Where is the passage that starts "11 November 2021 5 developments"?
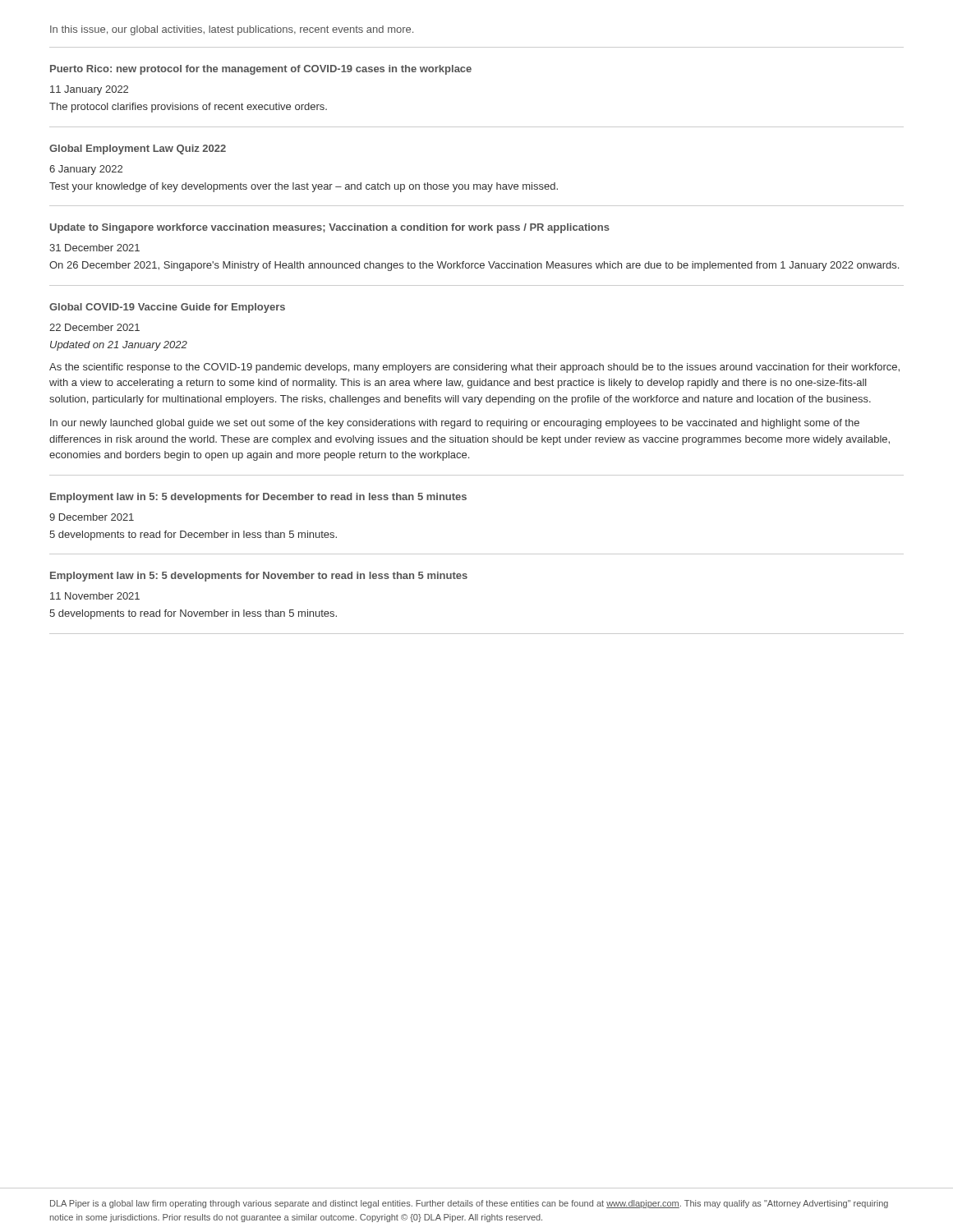 pos(95,596)
